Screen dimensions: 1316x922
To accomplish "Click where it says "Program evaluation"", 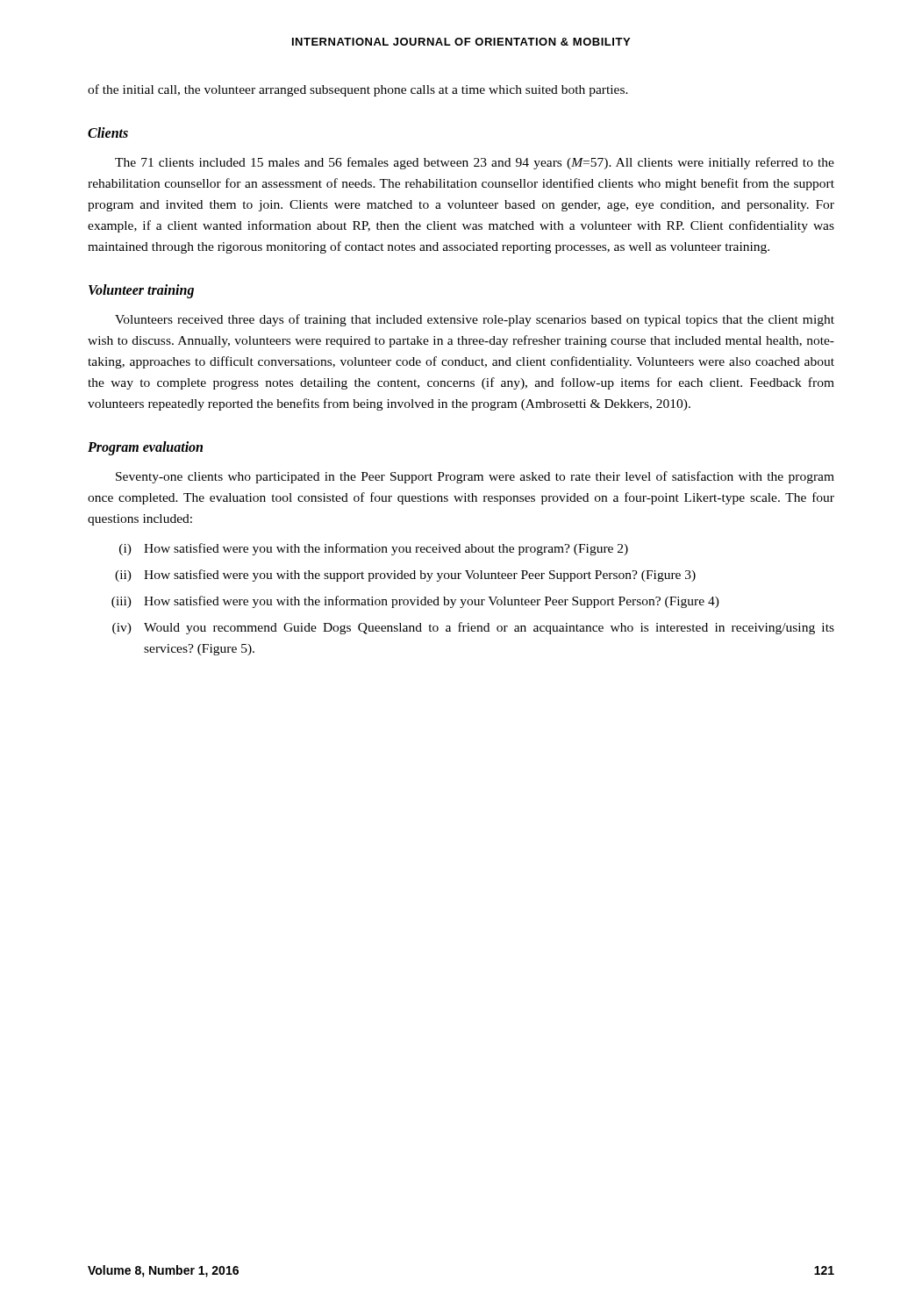I will click(x=146, y=447).
